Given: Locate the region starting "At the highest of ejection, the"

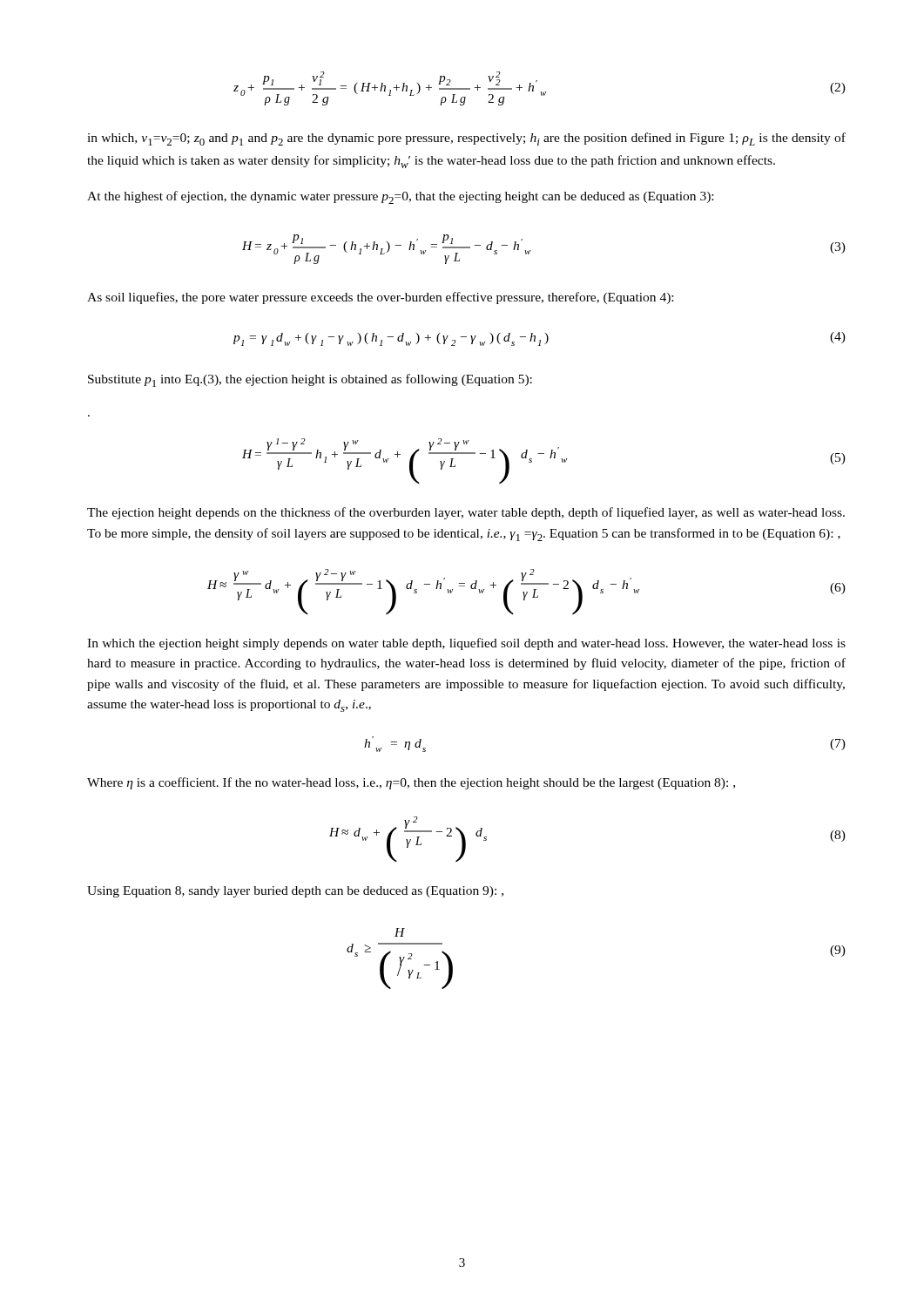Looking at the screenshot, I should [466, 197].
